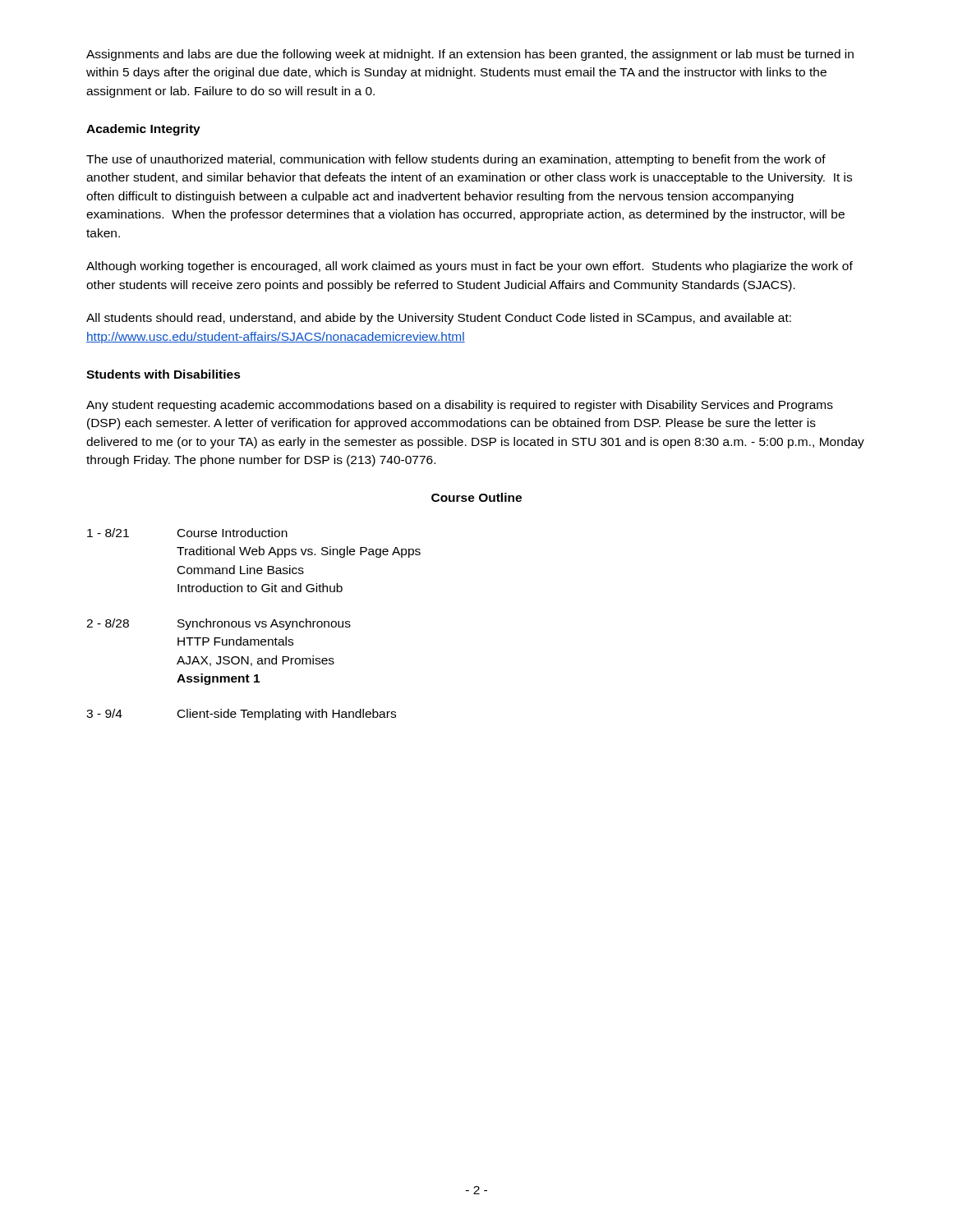Image resolution: width=953 pixels, height=1232 pixels.
Task: Point to the block beginning "Although working together is encouraged,"
Action: coord(469,275)
